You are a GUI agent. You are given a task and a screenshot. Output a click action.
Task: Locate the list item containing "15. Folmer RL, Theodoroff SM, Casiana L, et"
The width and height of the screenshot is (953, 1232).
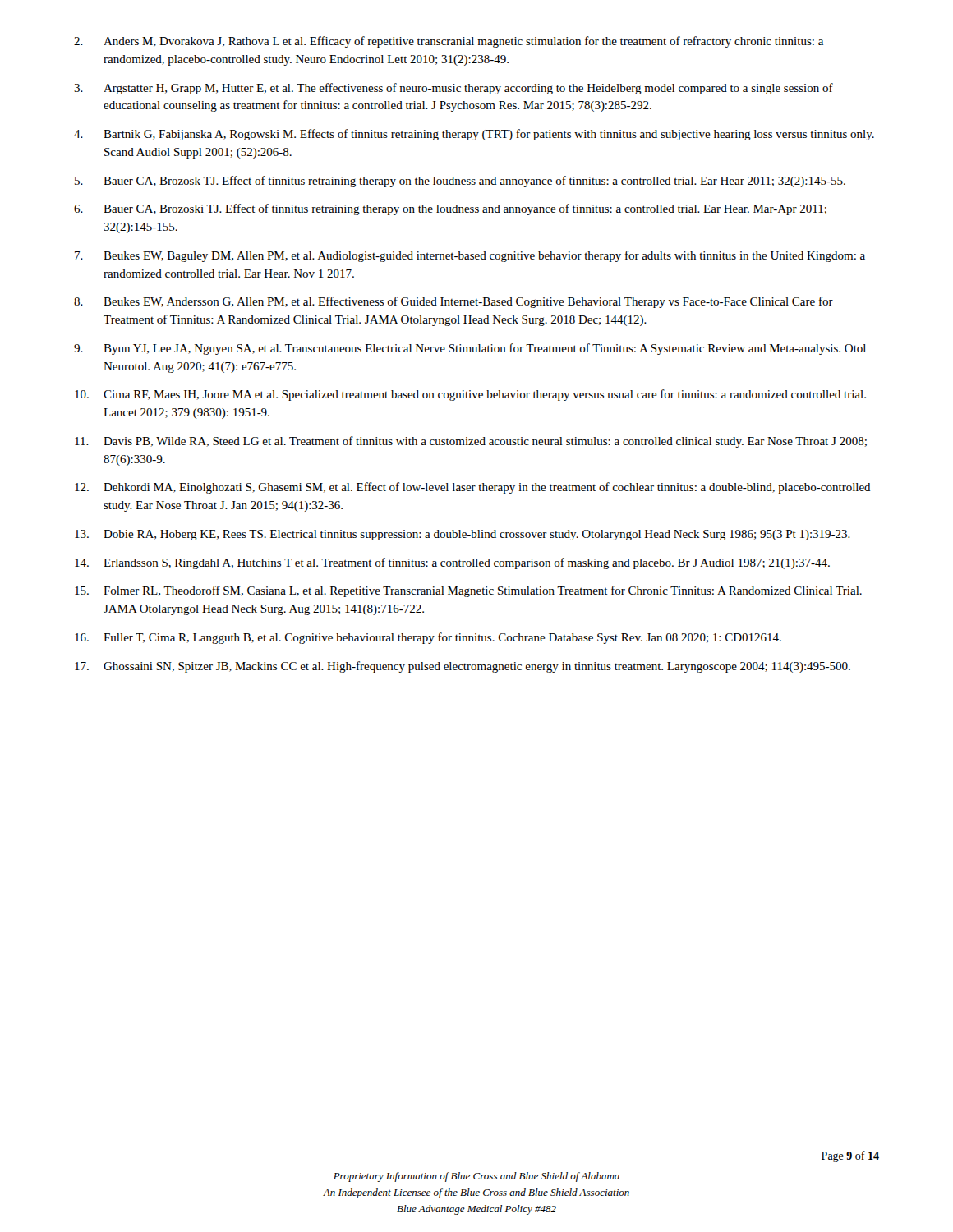476,600
